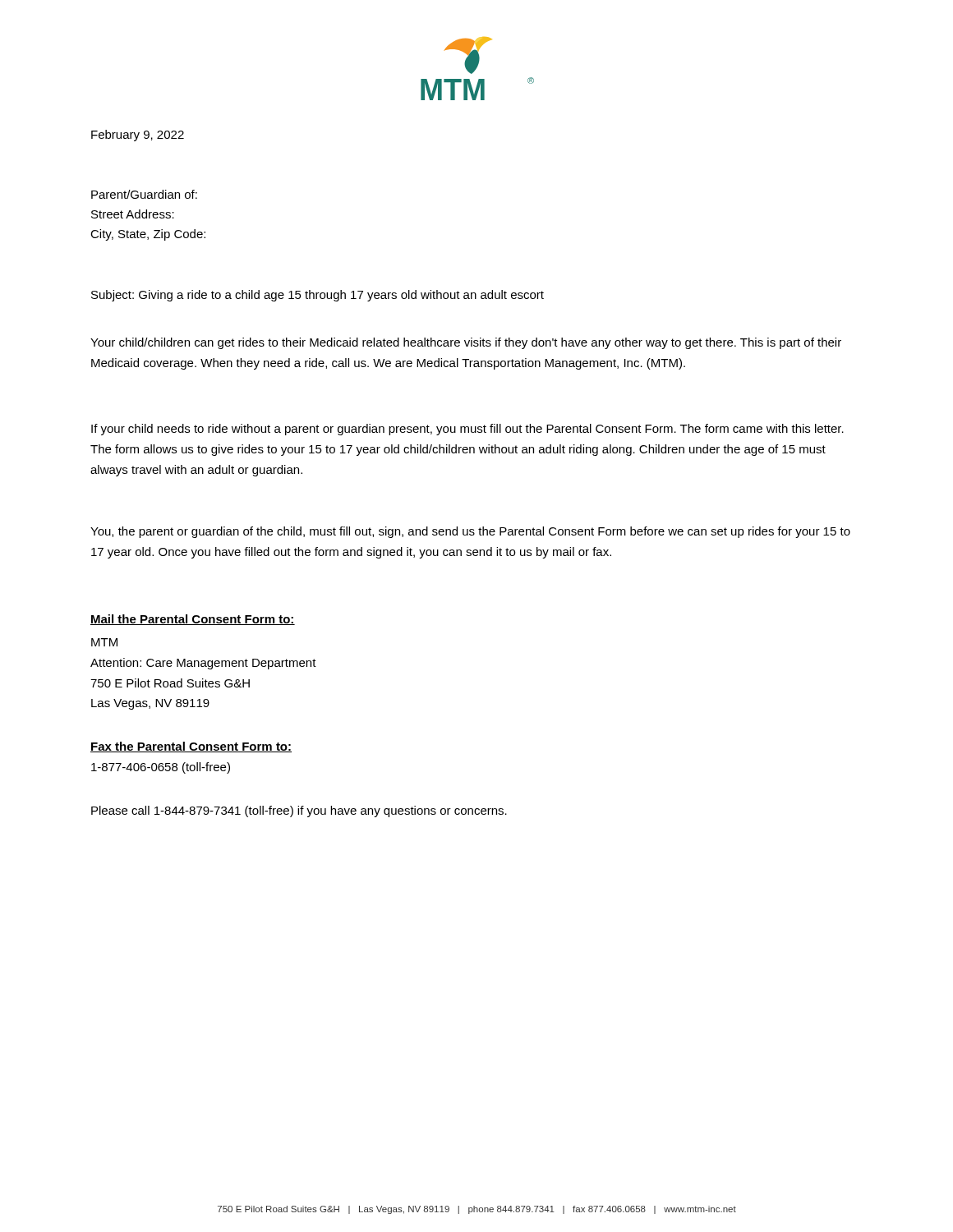Click the passage that begins "Please call 1-844-879-7341 (toll-free) if you have any"

tap(299, 810)
